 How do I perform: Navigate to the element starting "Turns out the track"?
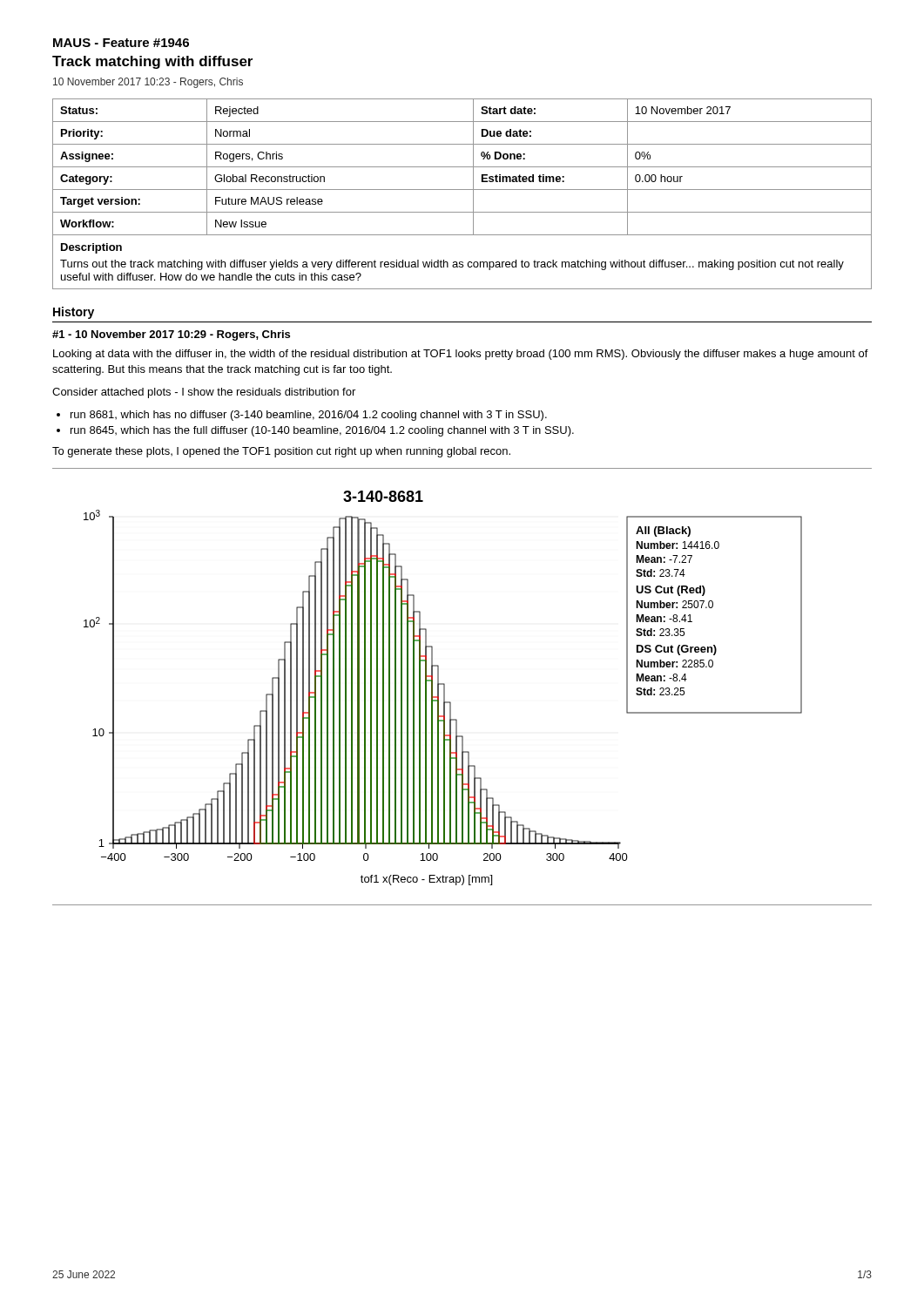click(452, 270)
